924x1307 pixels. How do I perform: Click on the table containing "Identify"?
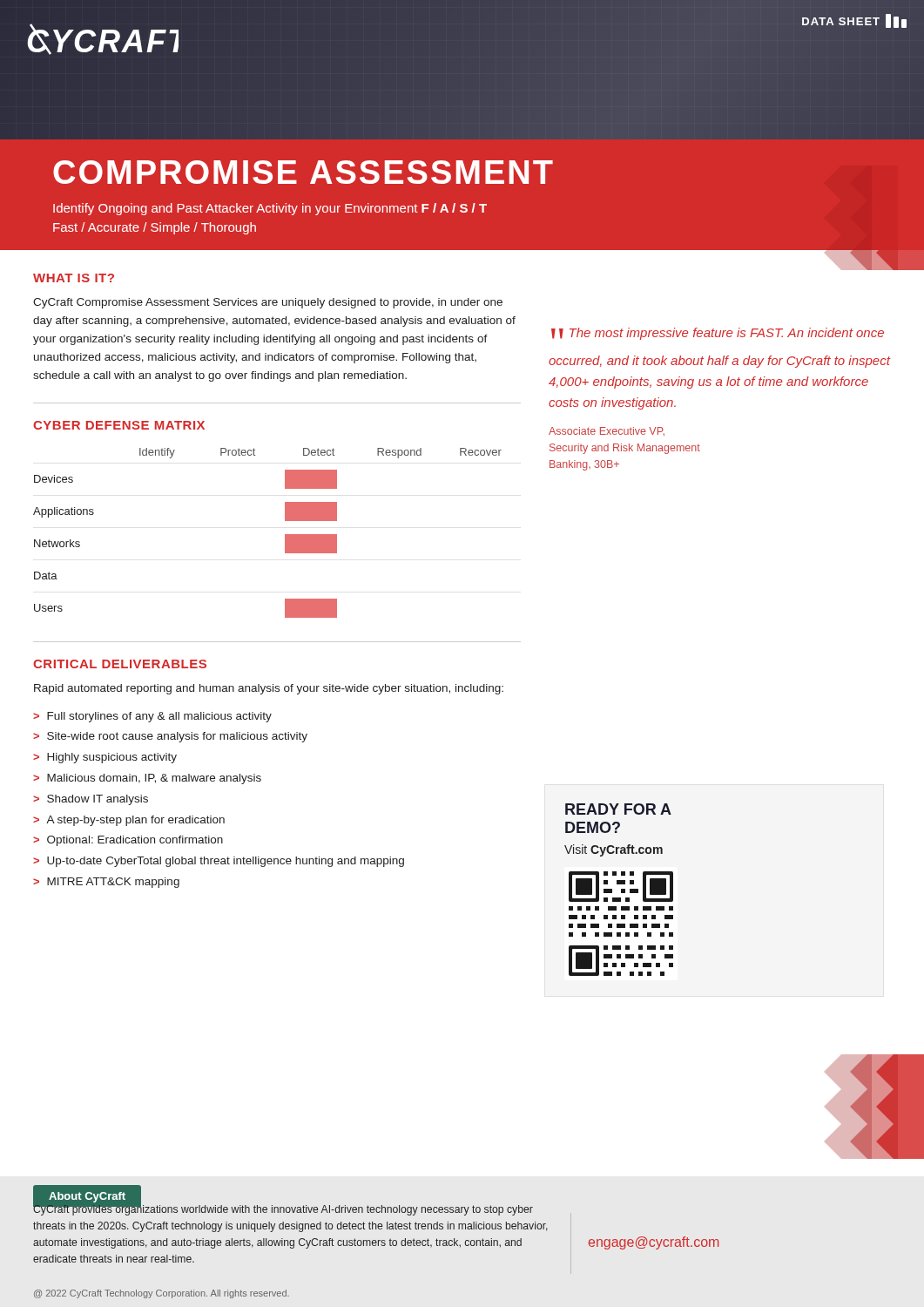pos(277,532)
